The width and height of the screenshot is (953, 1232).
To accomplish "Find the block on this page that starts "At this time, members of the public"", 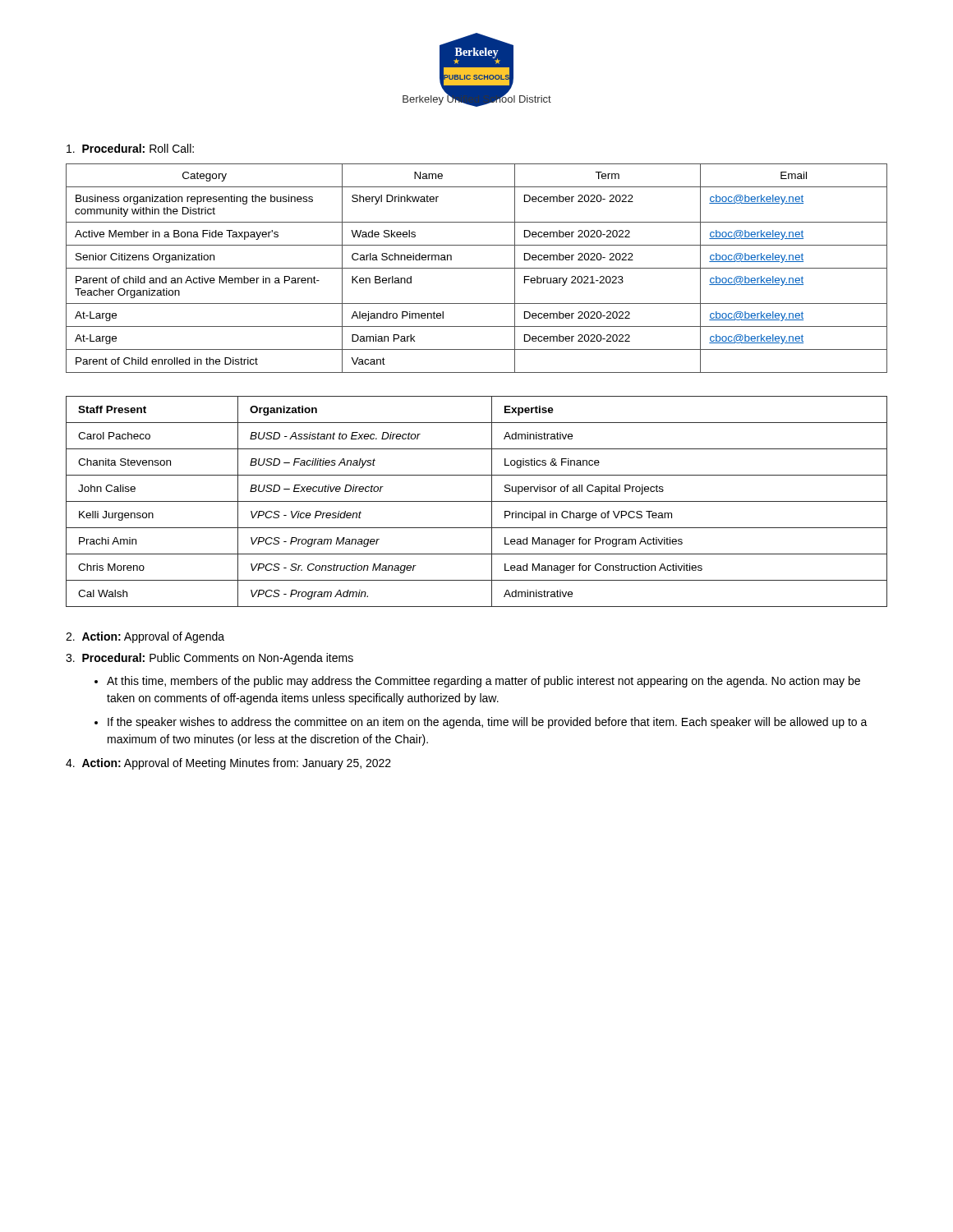I will [x=484, y=689].
